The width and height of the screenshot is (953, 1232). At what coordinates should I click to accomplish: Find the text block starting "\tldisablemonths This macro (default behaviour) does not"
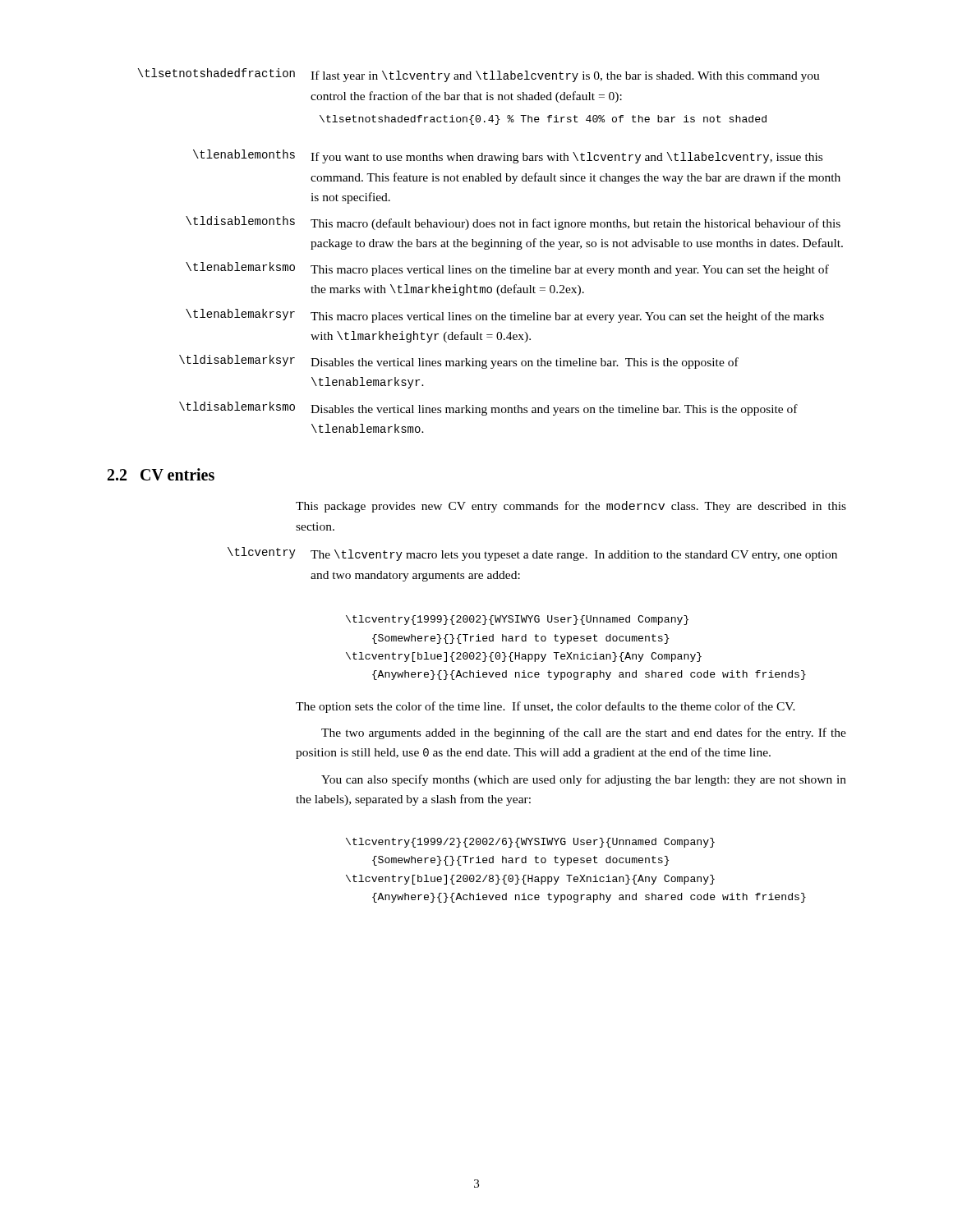click(x=476, y=233)
